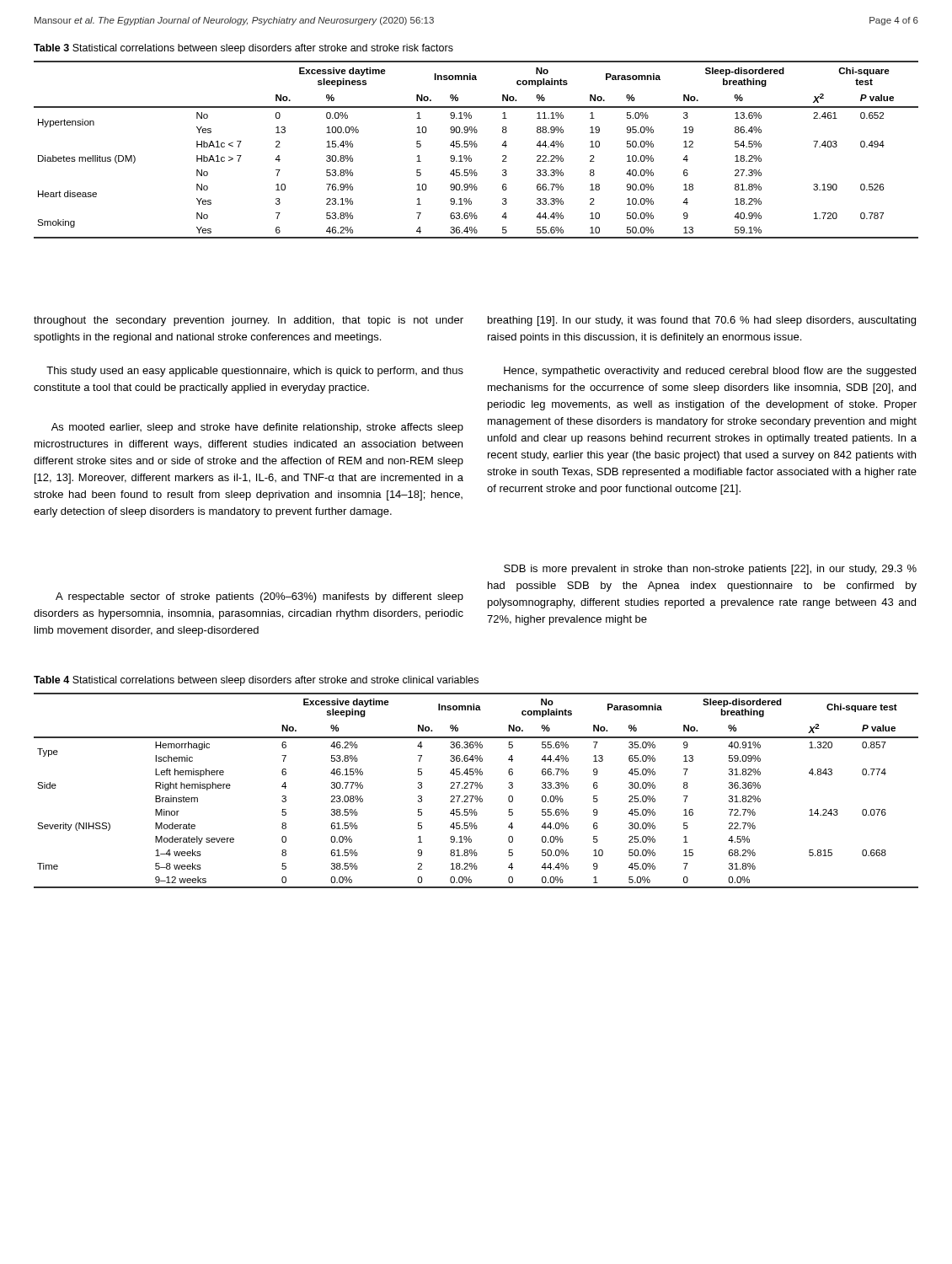Click on the block starting "Hence, sympathetic overactivity and reduced cerebral blood"

pos(702,429)
